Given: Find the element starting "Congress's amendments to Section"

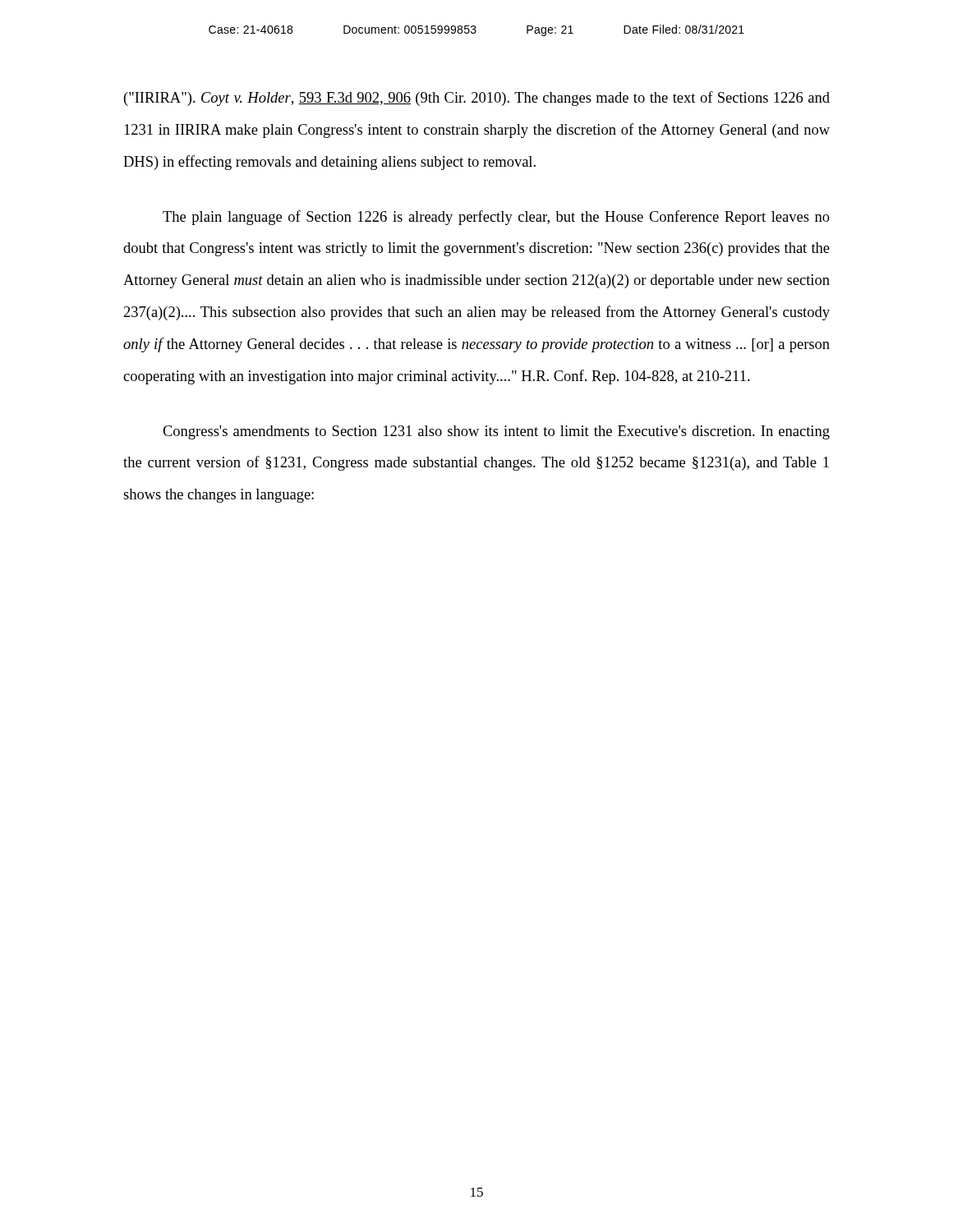Looking at the screenshot, I should pyautogui.click(x=476, y=463).
